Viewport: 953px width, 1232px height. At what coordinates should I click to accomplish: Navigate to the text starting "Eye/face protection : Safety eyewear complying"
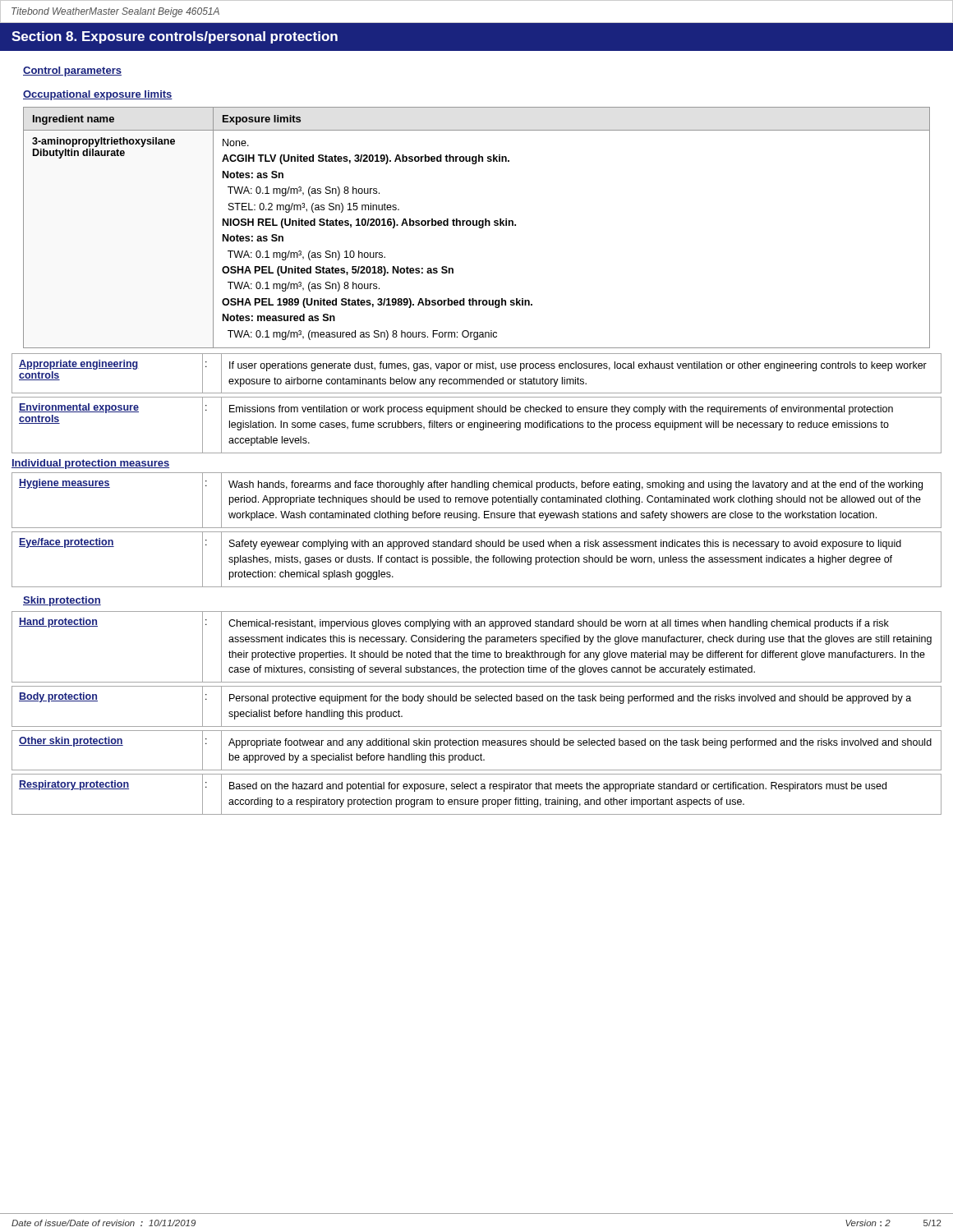pyautogui.click(x=476, y=559)
